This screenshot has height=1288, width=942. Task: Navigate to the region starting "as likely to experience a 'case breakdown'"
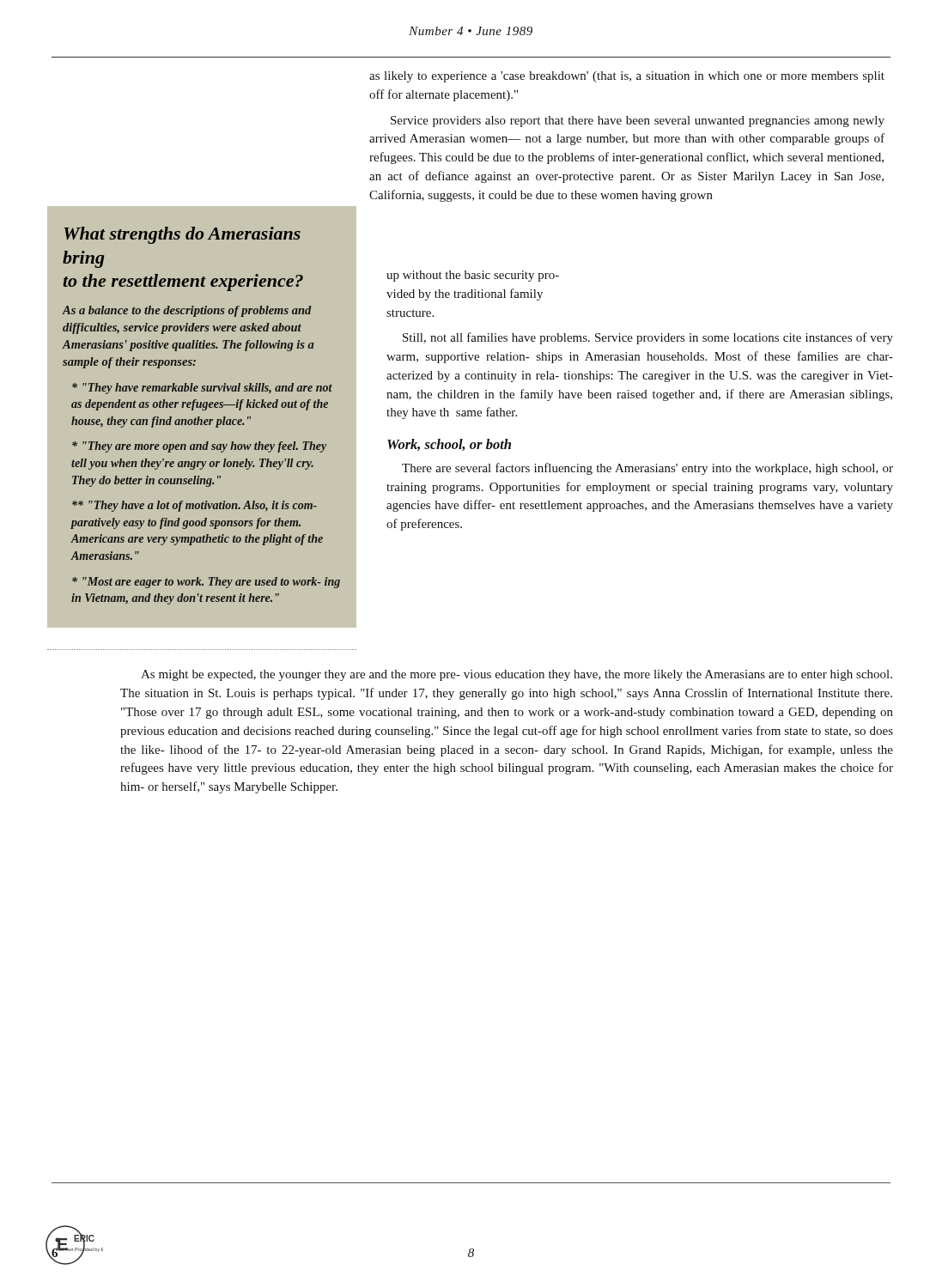[x=627, y=136]
